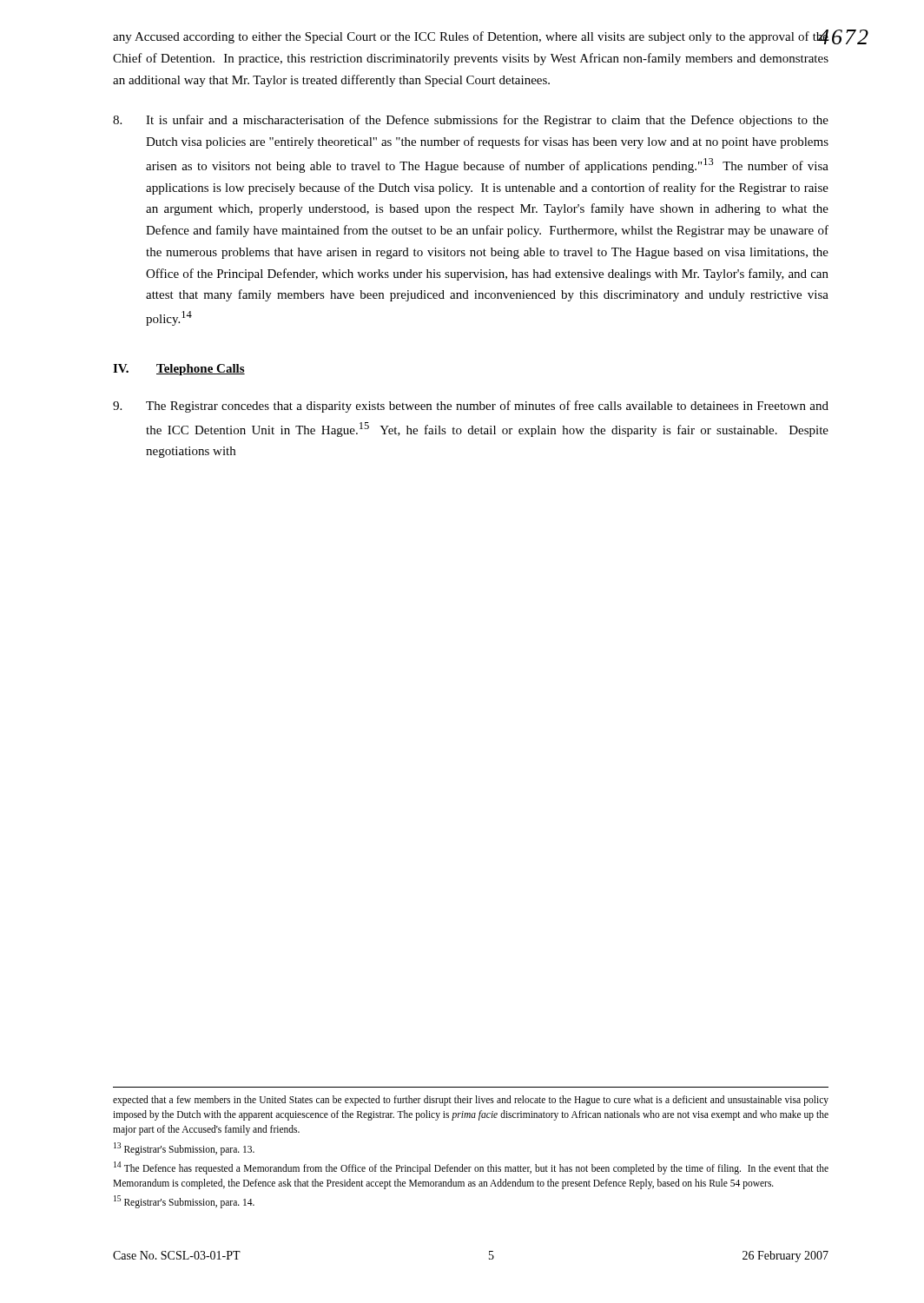Viewport: 924px width, 1303px height.
Task: Locate the text starting "any Accused according to either"
Action: click(471, 58)
